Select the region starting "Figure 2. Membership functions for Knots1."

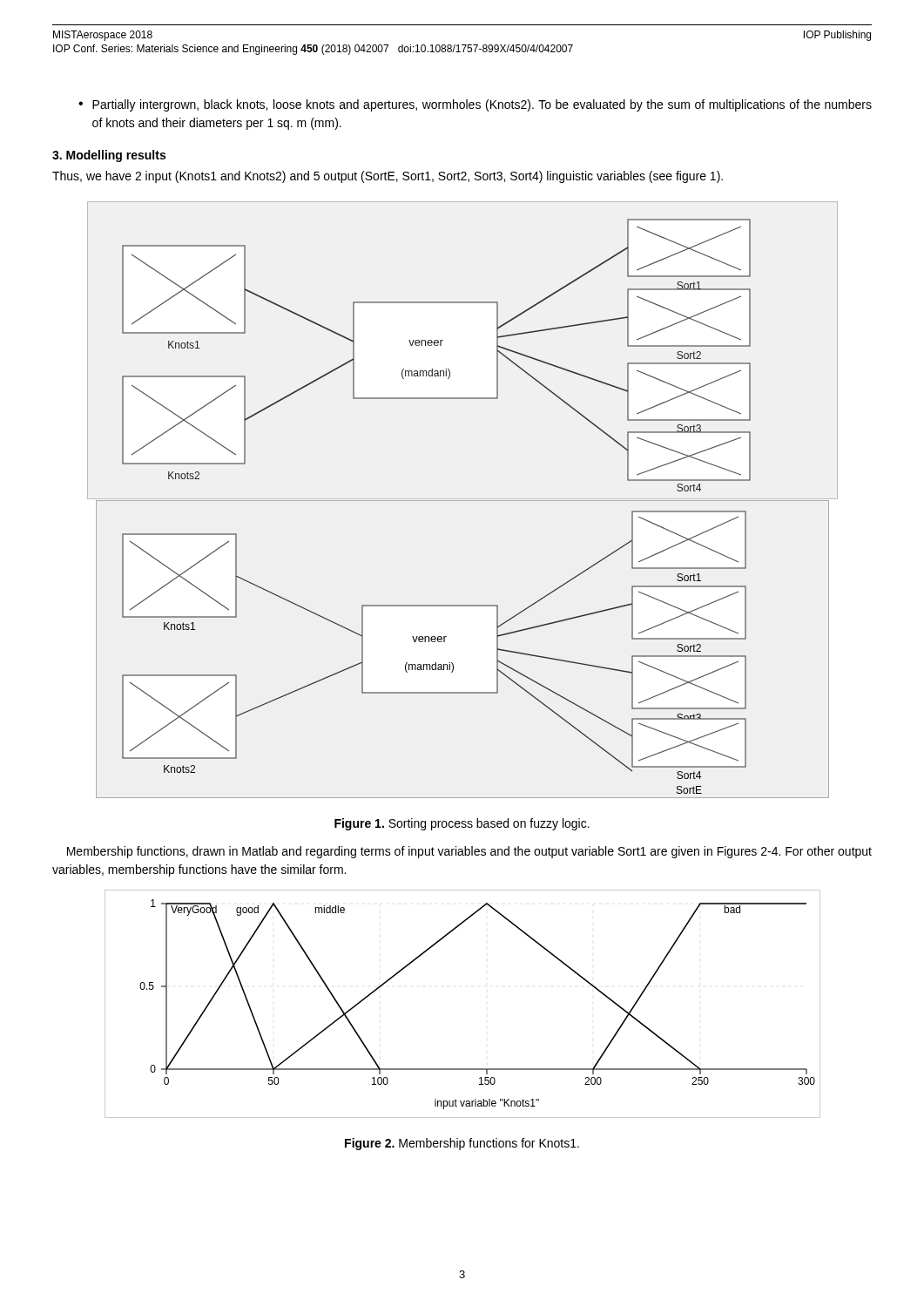click(x=462, y=1143)
